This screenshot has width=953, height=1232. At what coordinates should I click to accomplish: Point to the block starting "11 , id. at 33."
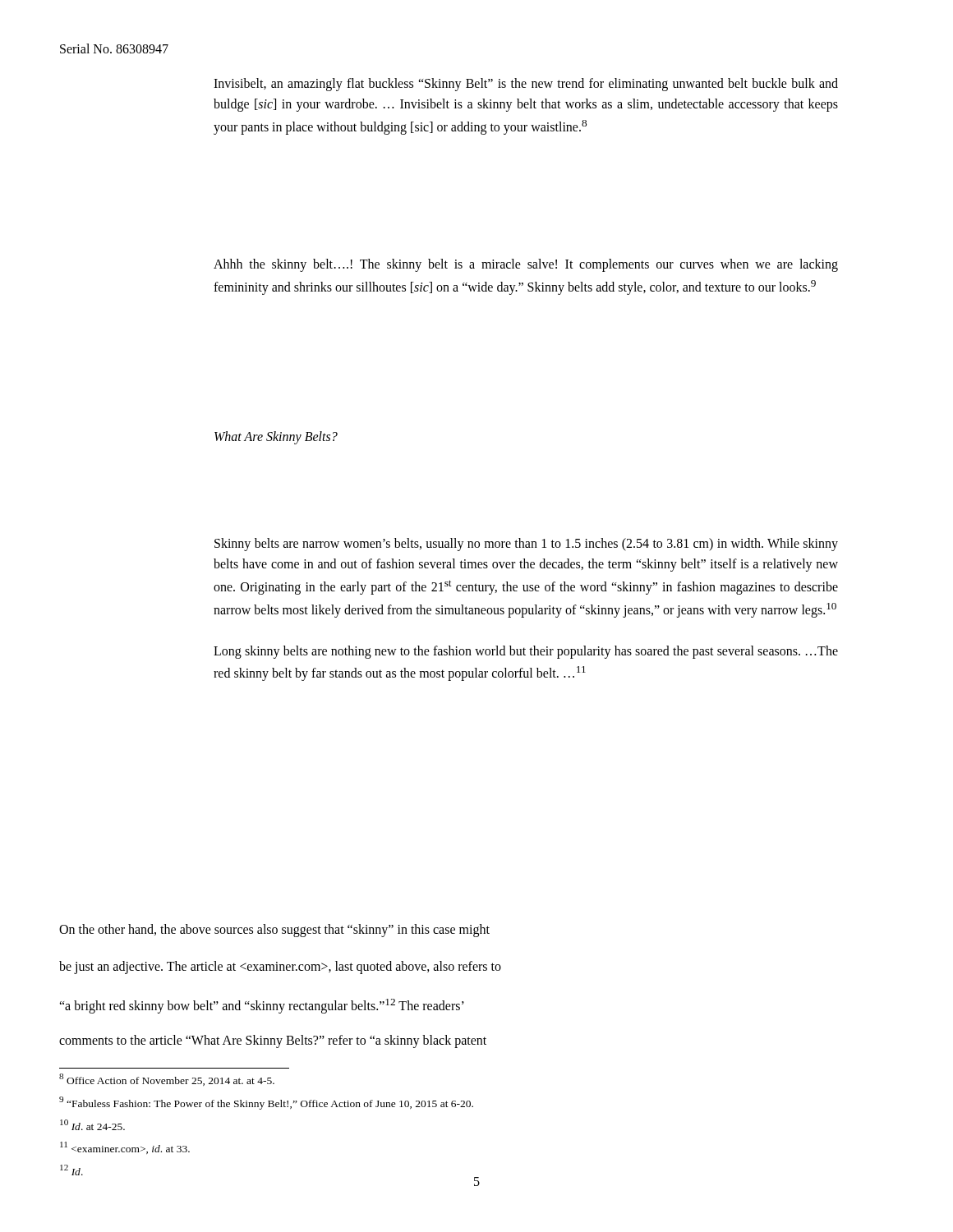(x=125, y=1147)
